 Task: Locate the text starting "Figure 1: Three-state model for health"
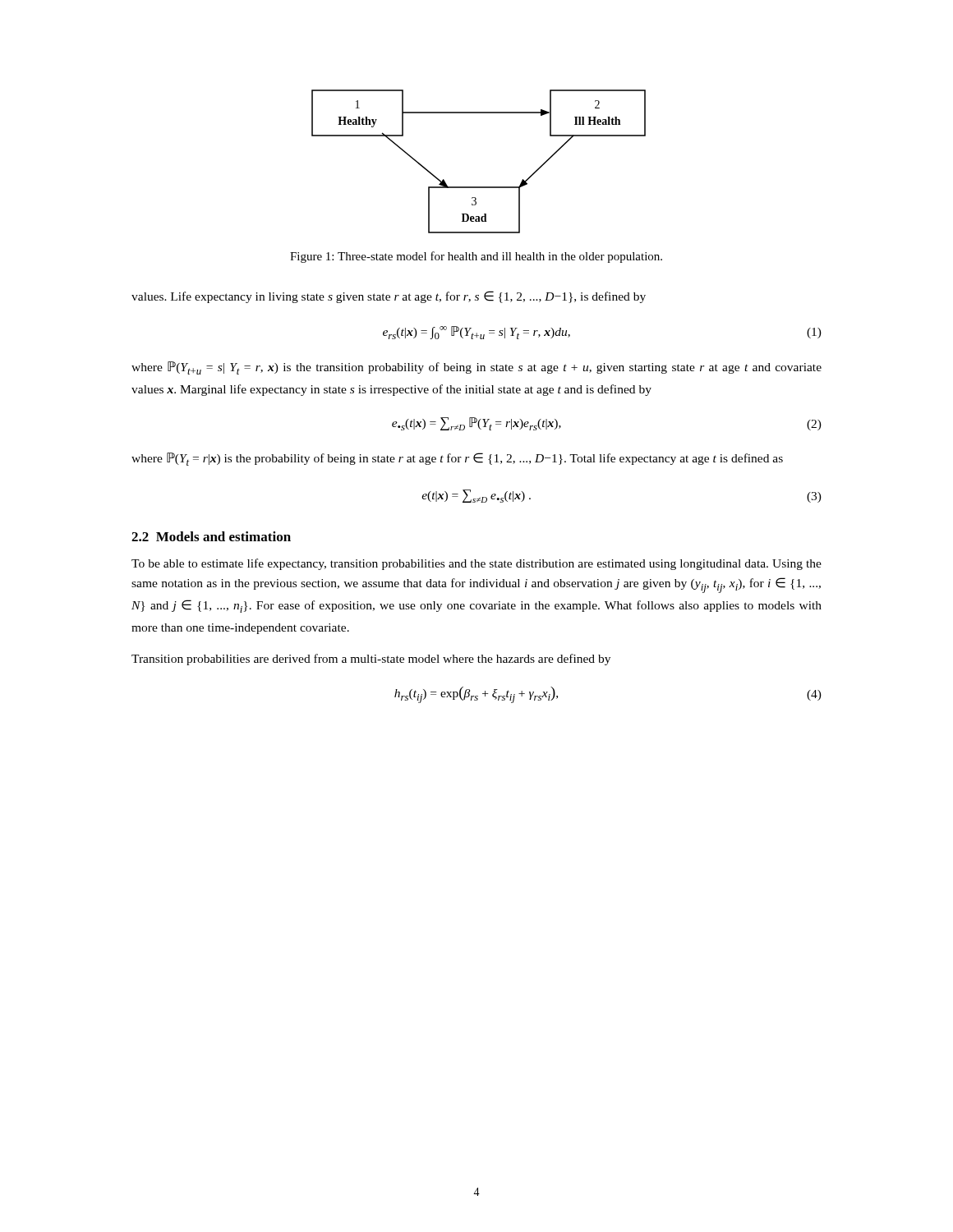click(x=476, y=256)
